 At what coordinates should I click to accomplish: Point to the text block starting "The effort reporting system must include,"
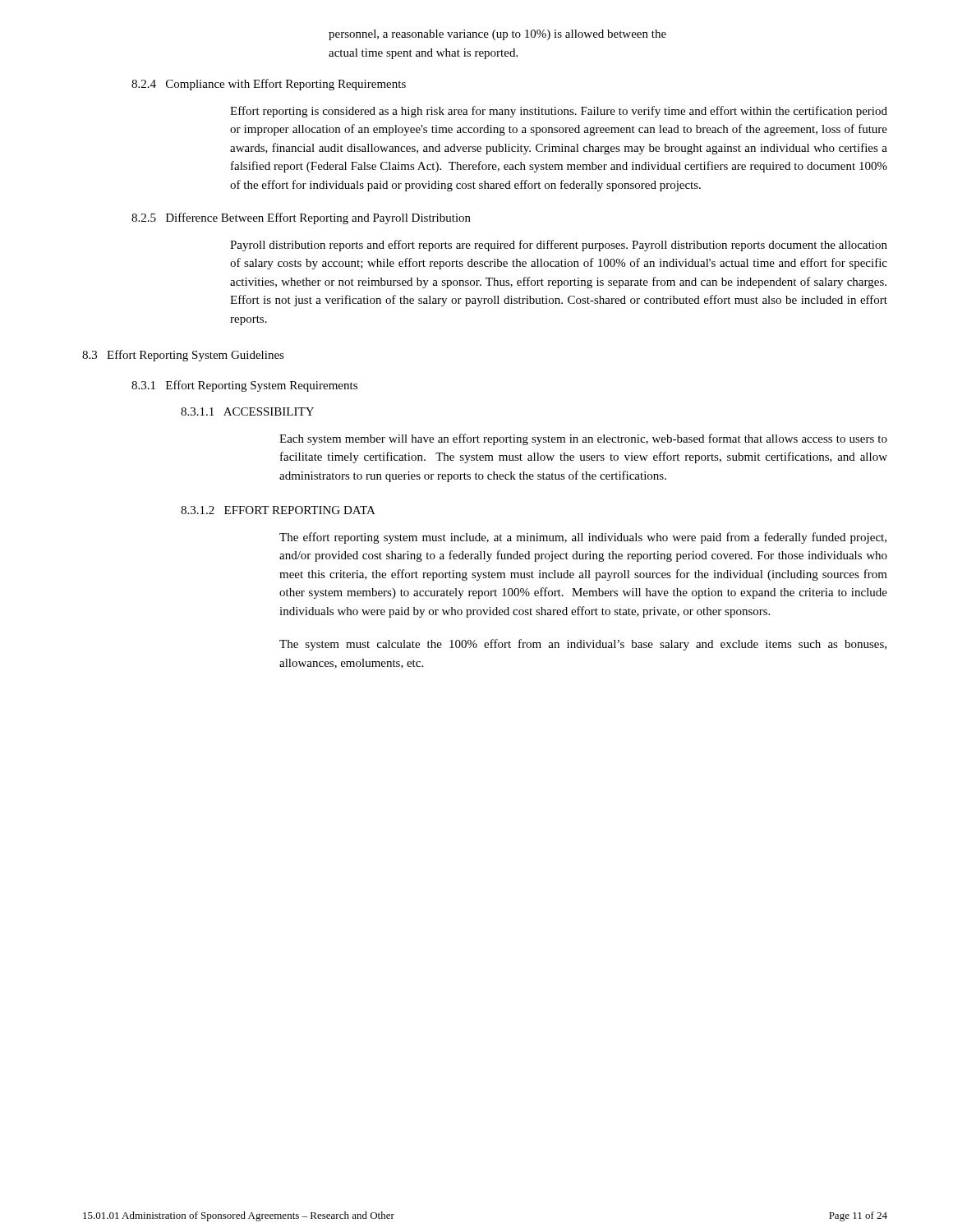pos(583,574)
